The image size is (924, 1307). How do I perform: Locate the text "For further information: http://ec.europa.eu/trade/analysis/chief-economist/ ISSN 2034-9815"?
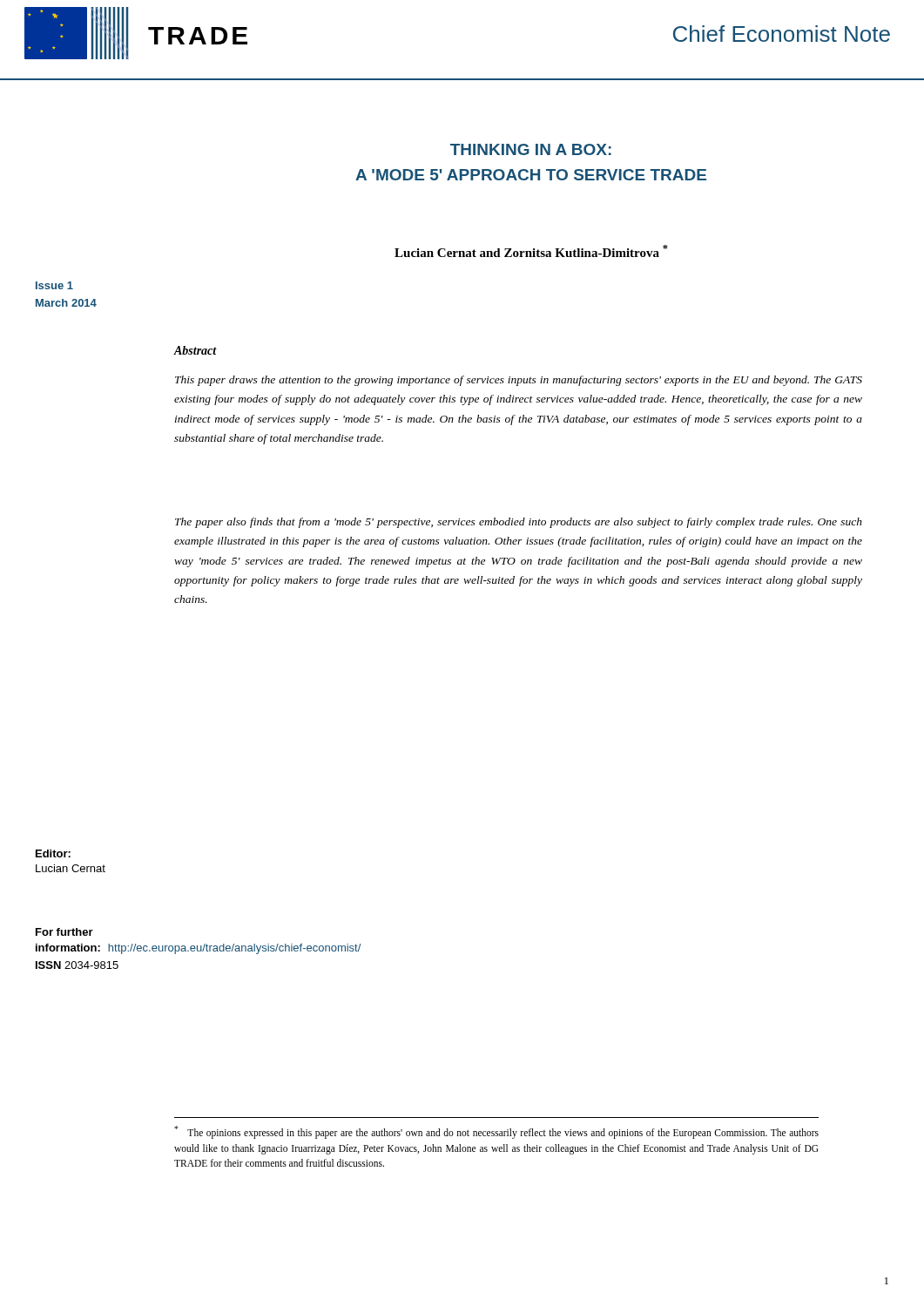pos(253,948)
